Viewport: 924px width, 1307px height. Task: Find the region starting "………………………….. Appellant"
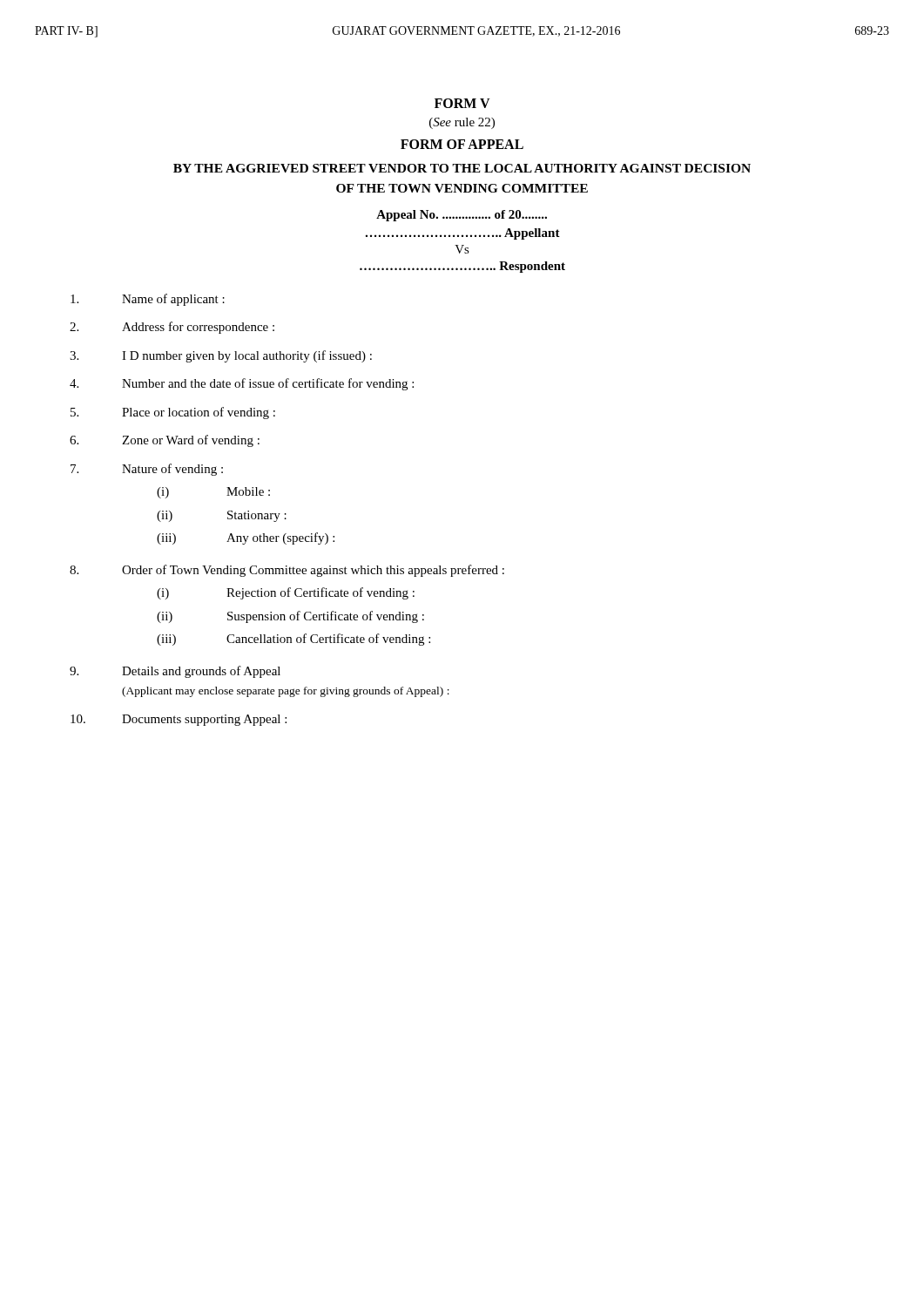462,232
